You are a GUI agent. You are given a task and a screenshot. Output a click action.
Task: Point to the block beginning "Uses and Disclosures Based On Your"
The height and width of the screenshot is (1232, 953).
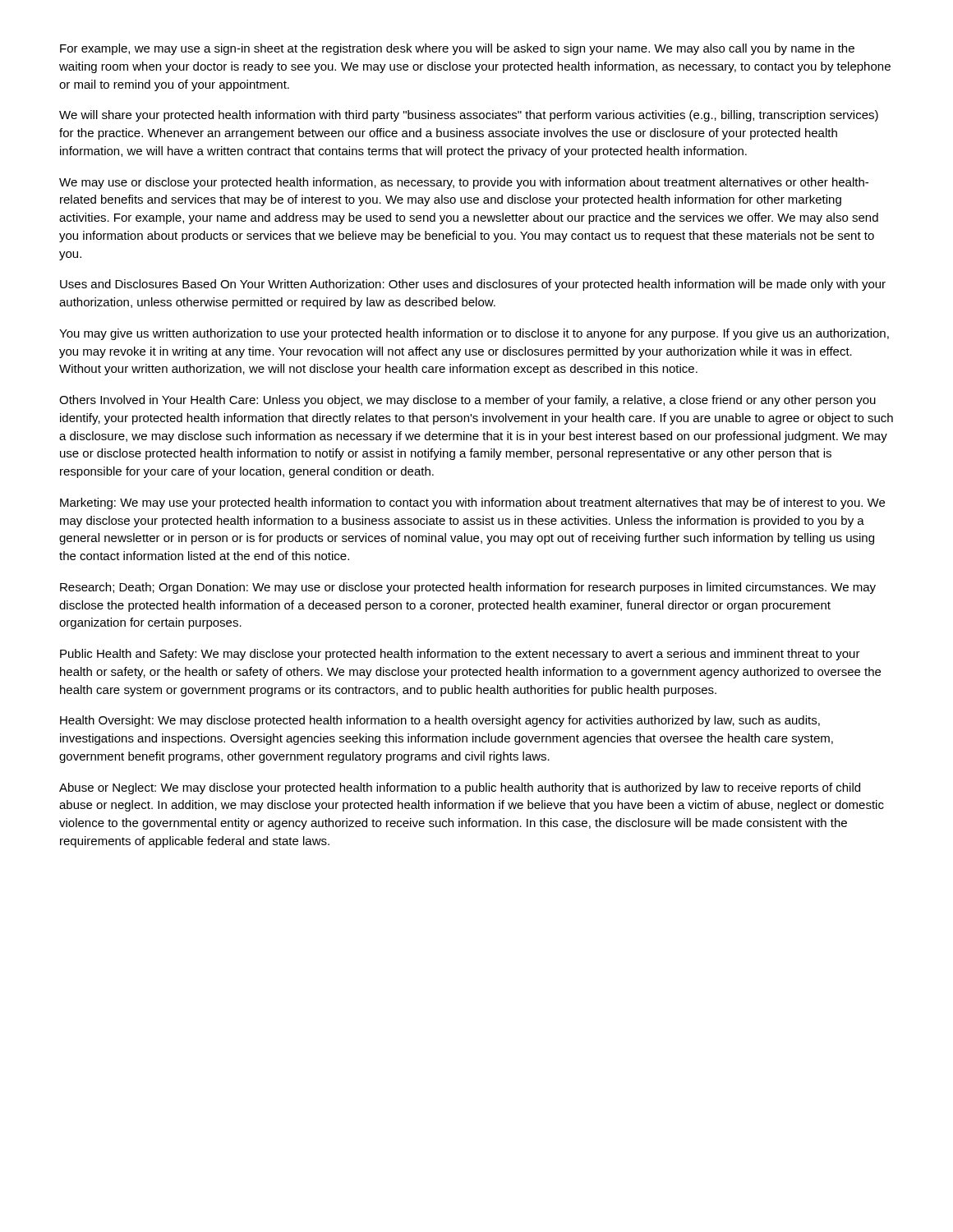(x=472, y=293)
